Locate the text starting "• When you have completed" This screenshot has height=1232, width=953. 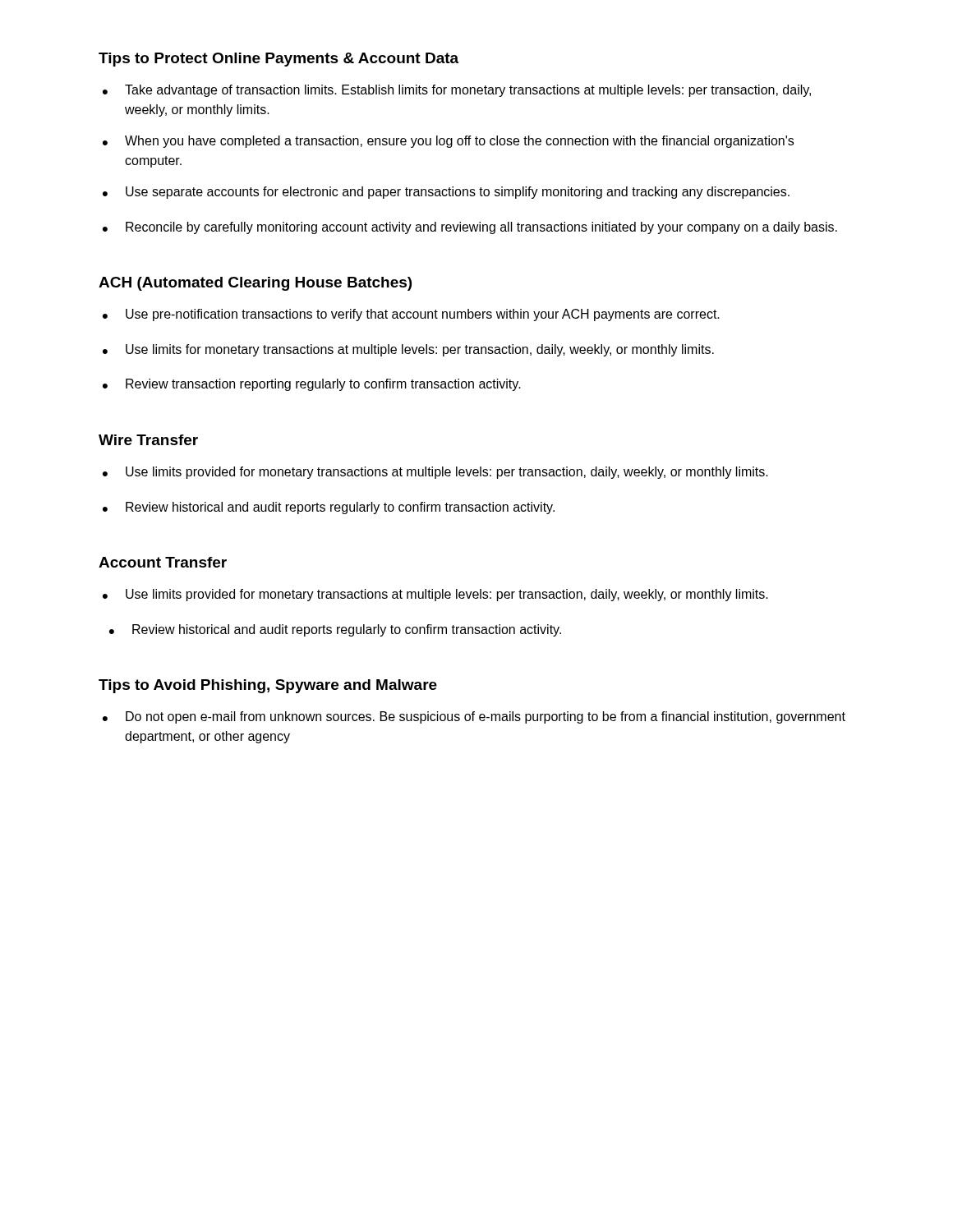[x=476, y=151]
